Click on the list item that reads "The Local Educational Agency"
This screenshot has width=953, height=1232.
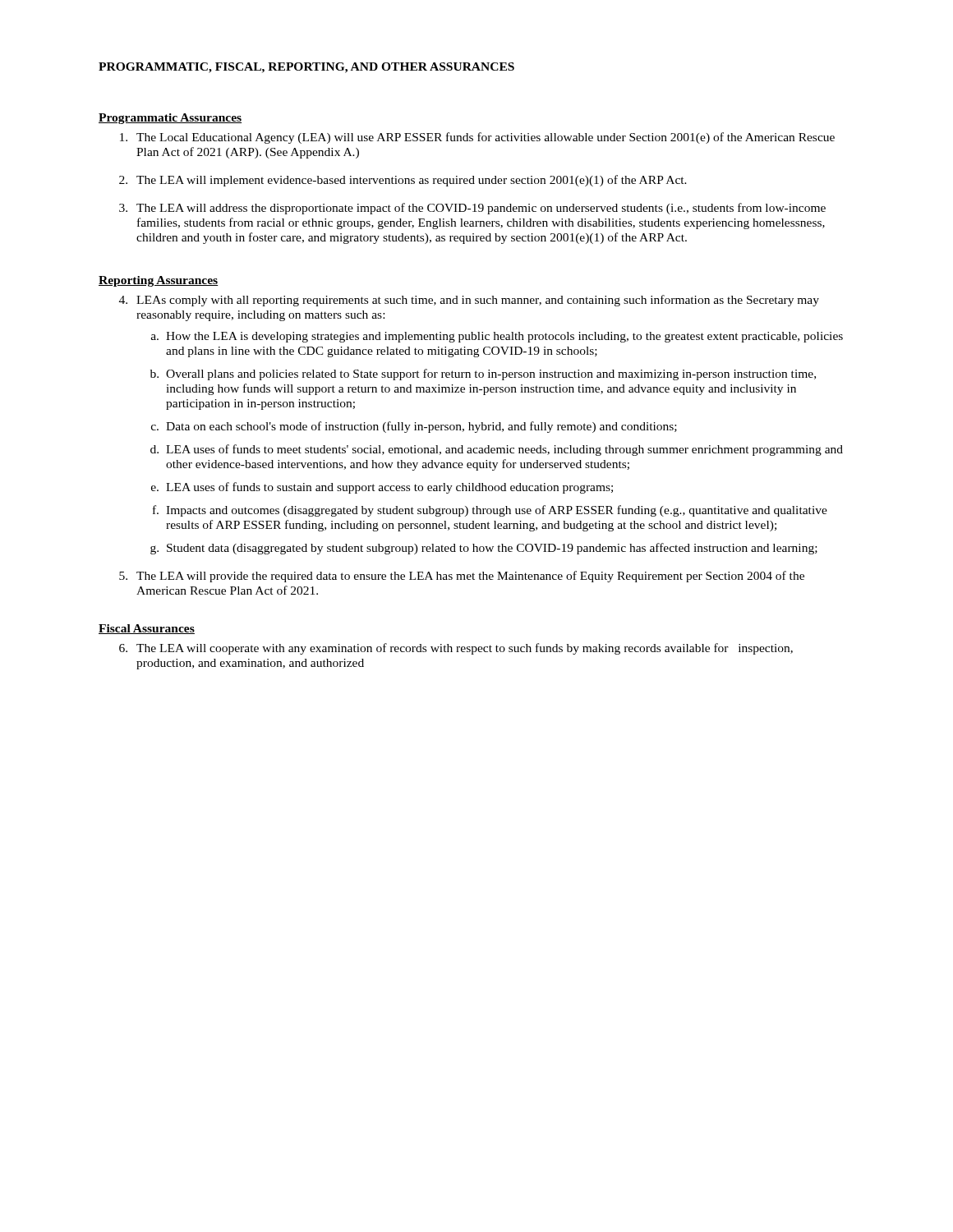click(476, 145)
